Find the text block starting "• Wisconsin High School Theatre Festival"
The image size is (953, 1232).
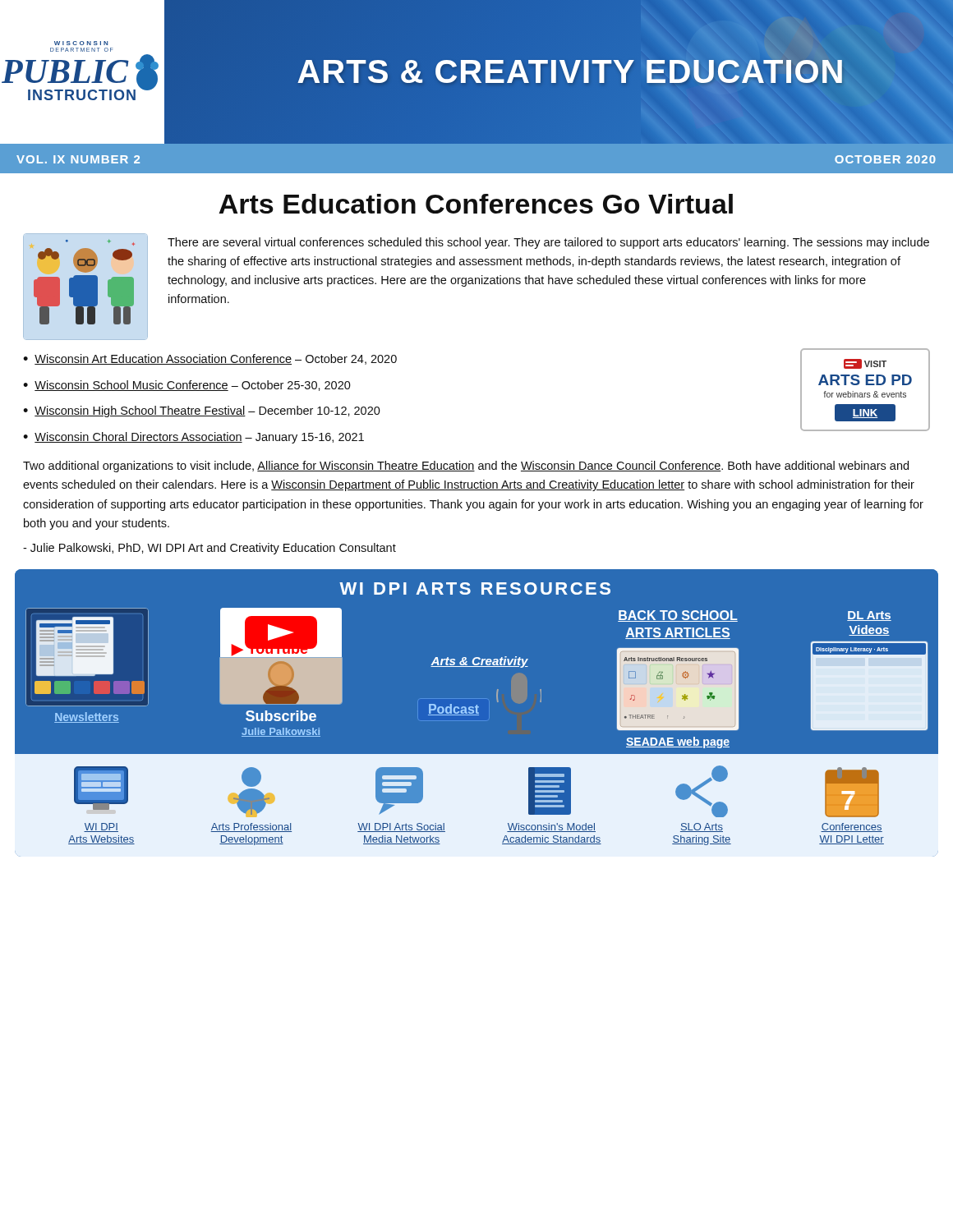click(x=202, y=411)
